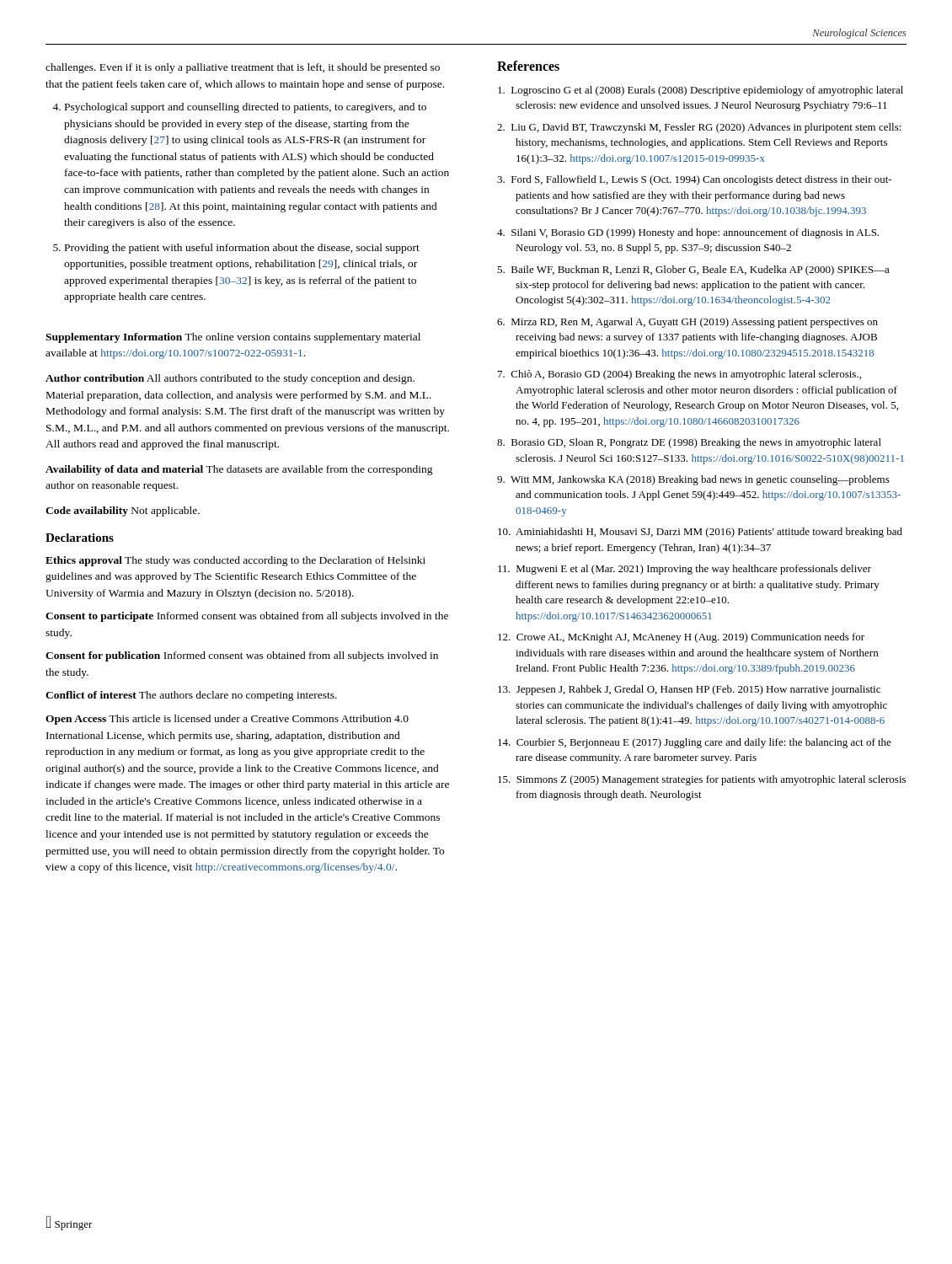Point to the region starting "14. Courbier S,"
The image size is (952, 1264).
pyautogui.click(x=694, y=749)
